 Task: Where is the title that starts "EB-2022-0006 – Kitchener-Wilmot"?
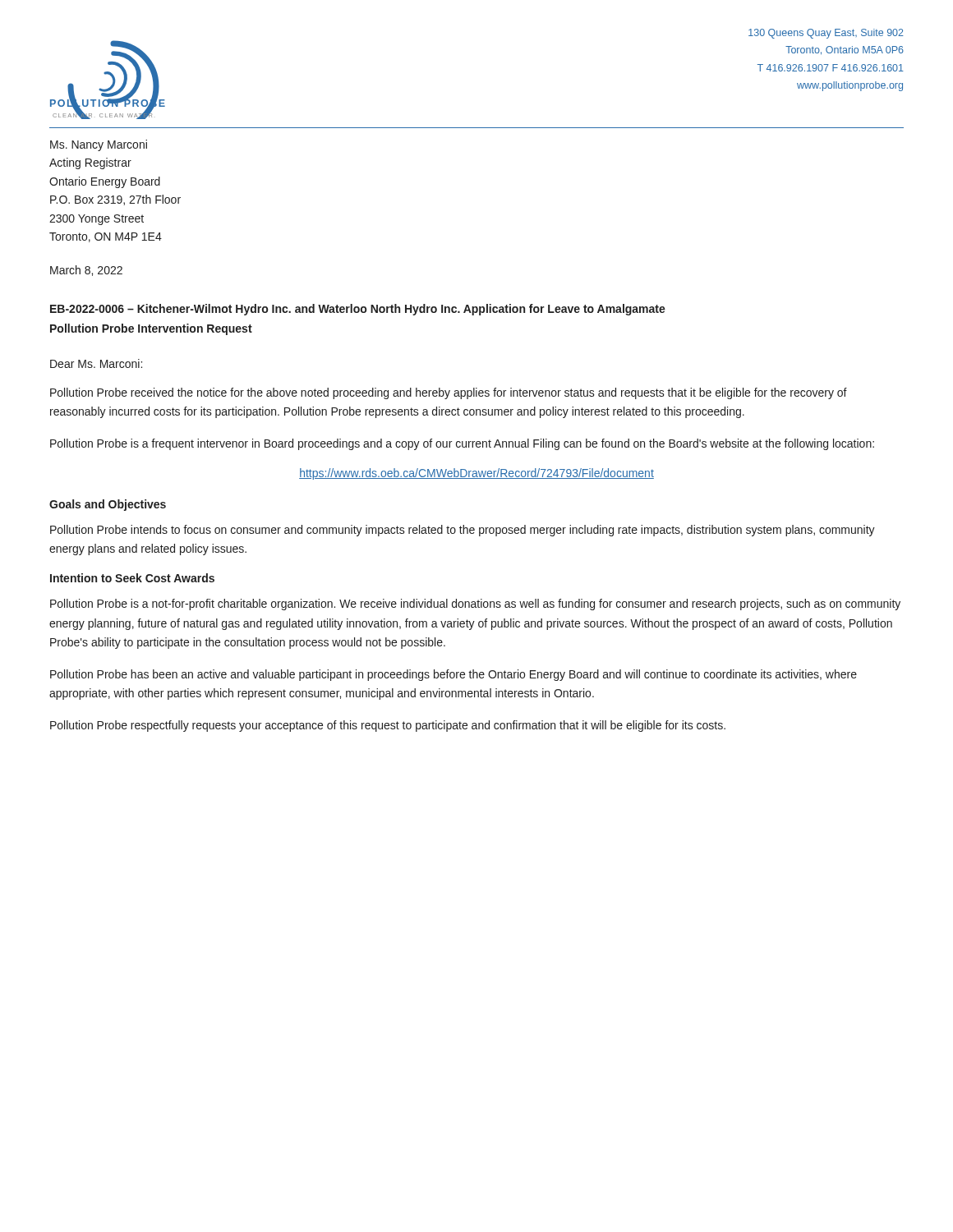[x=357, y=319]
